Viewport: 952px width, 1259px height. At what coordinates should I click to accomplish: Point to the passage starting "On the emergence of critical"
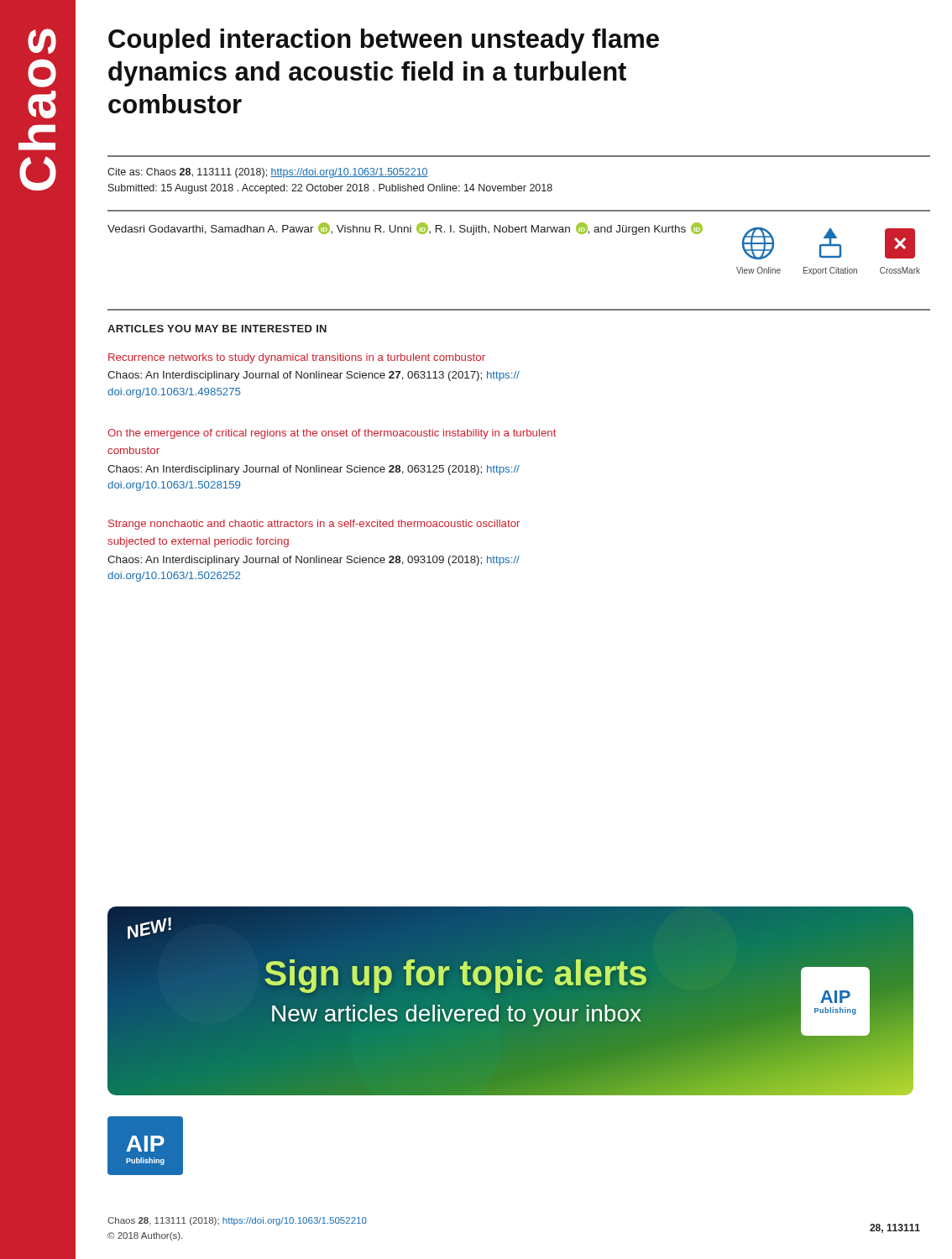pos(502,458)
